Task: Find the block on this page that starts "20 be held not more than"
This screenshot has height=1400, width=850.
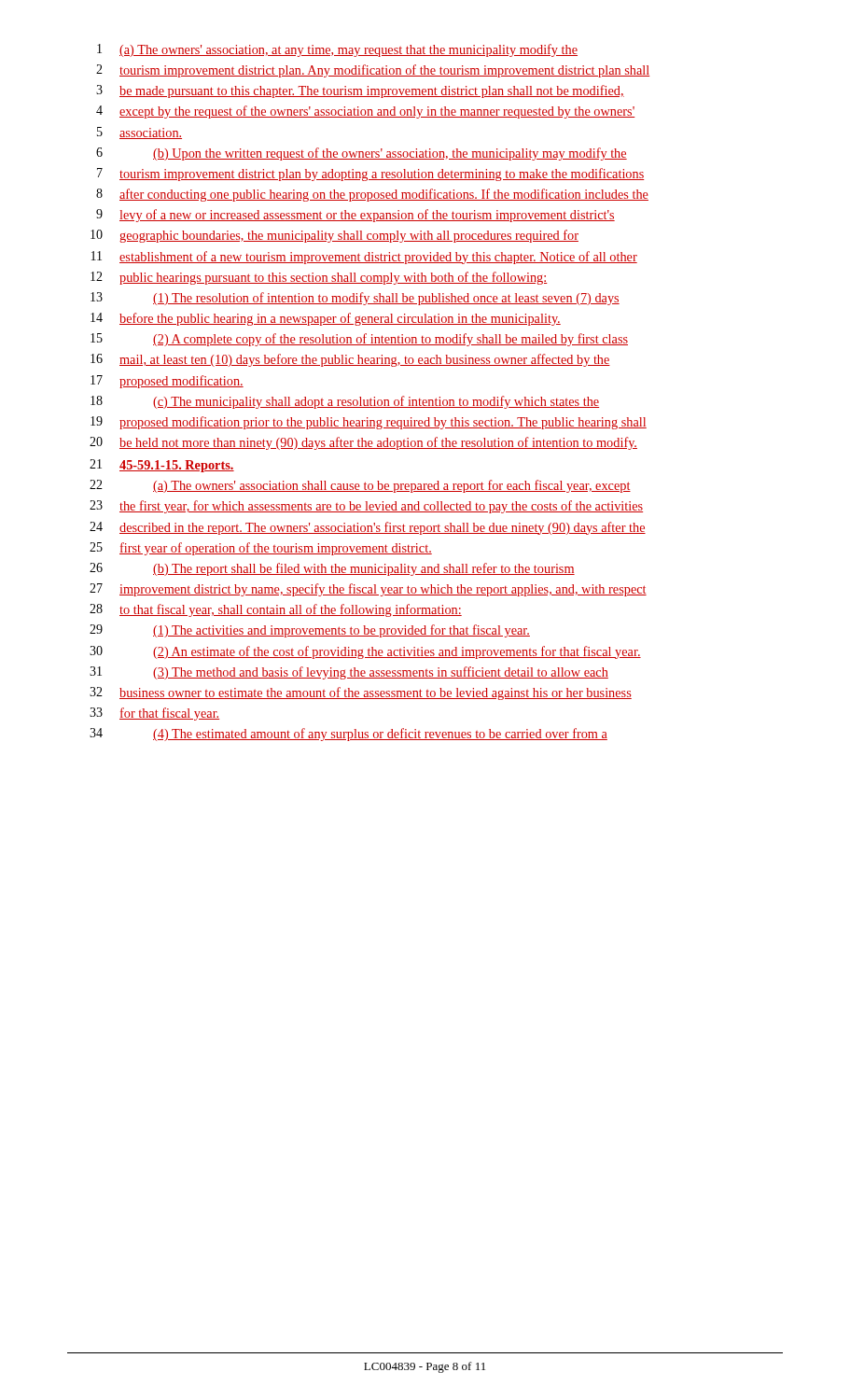Action: [x=425, y=442]
